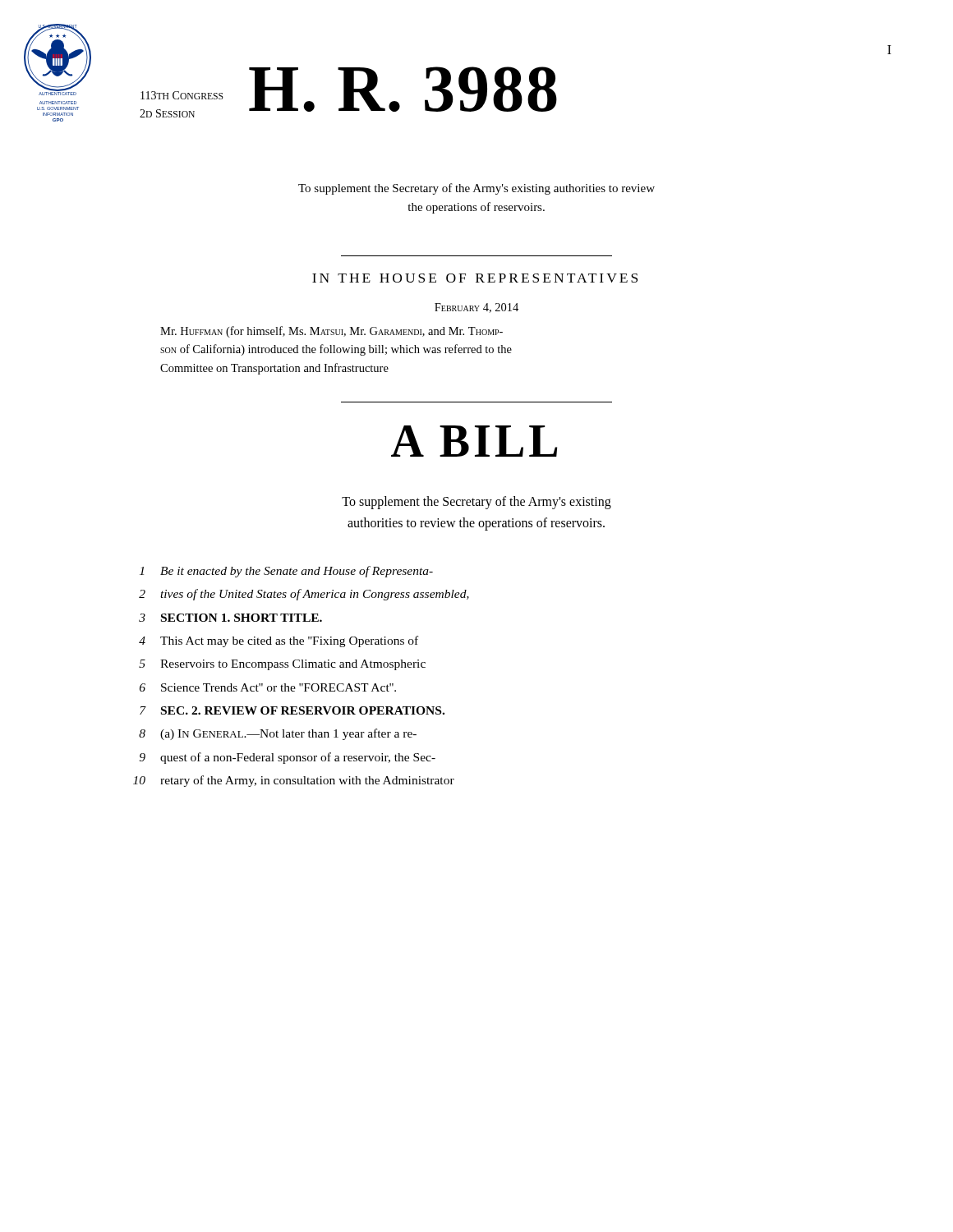The height and width of the screenshot is (1232, 953).
Task: Select the logo
Action: click(x=58, y=62)
